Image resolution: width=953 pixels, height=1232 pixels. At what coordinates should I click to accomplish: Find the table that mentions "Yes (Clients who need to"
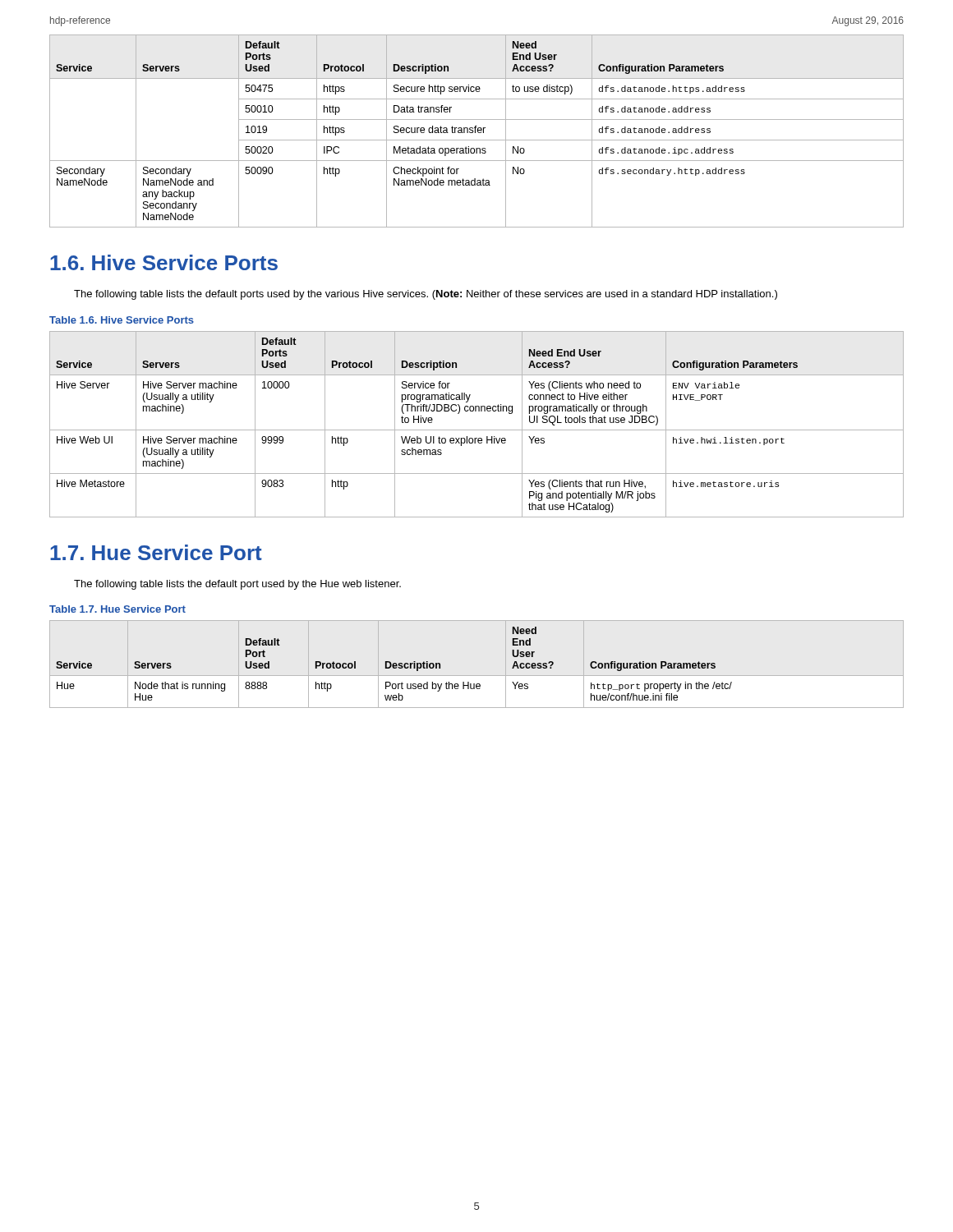pyautogui.click(x=476, y=424)
